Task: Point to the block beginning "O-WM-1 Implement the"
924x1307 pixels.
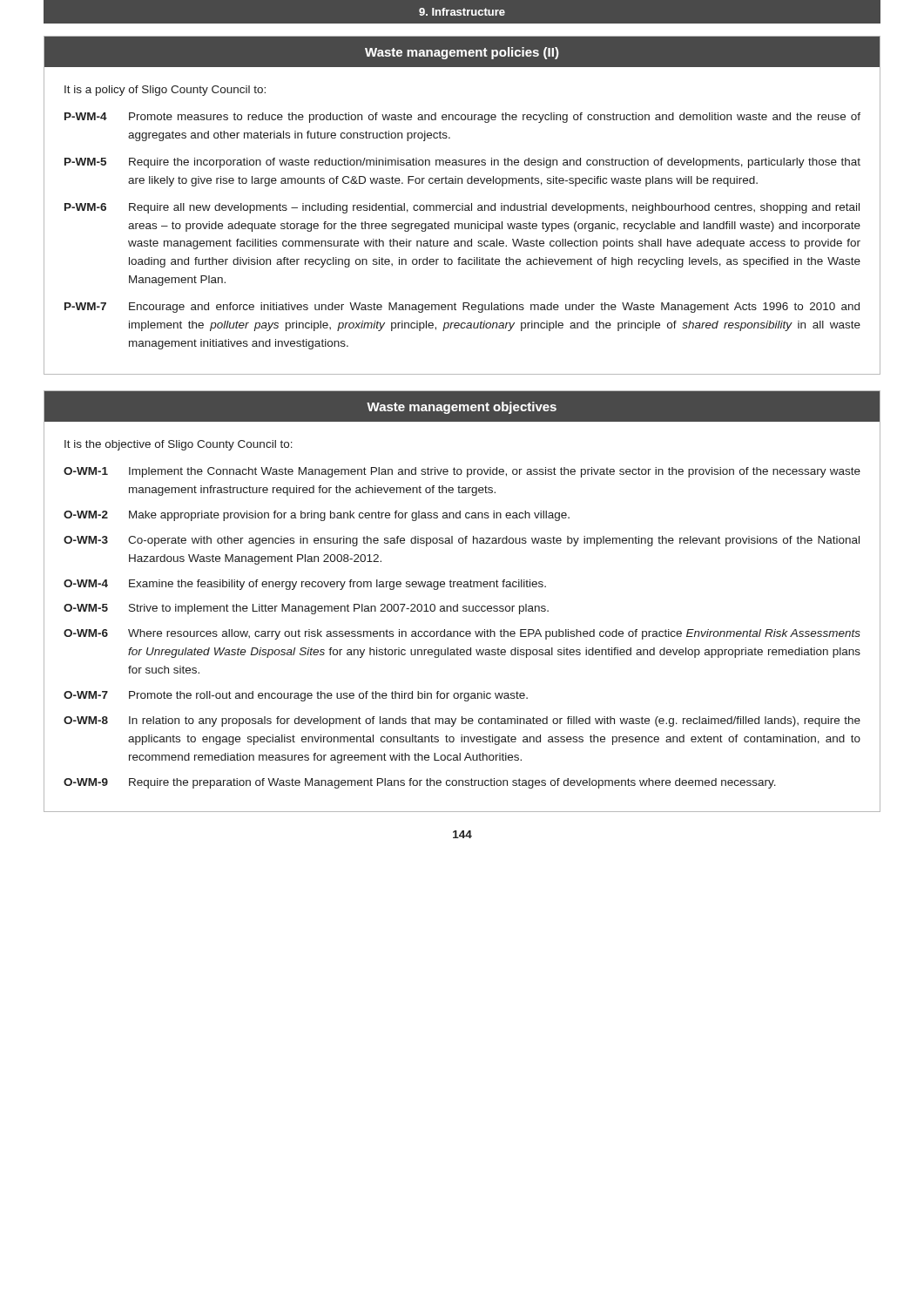Action: (x=462, y=481)
